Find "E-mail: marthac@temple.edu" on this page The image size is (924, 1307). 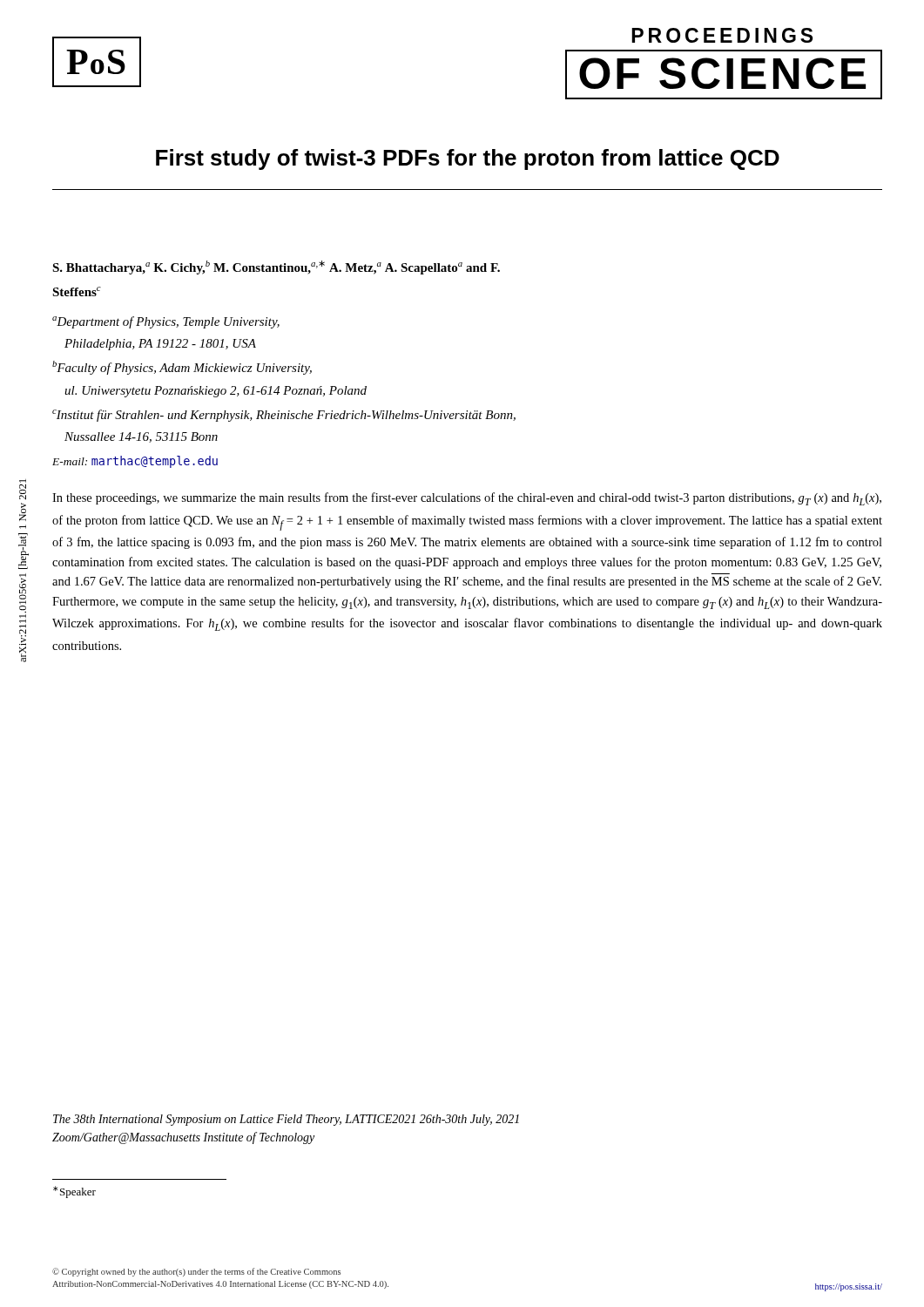click(135, 461)
